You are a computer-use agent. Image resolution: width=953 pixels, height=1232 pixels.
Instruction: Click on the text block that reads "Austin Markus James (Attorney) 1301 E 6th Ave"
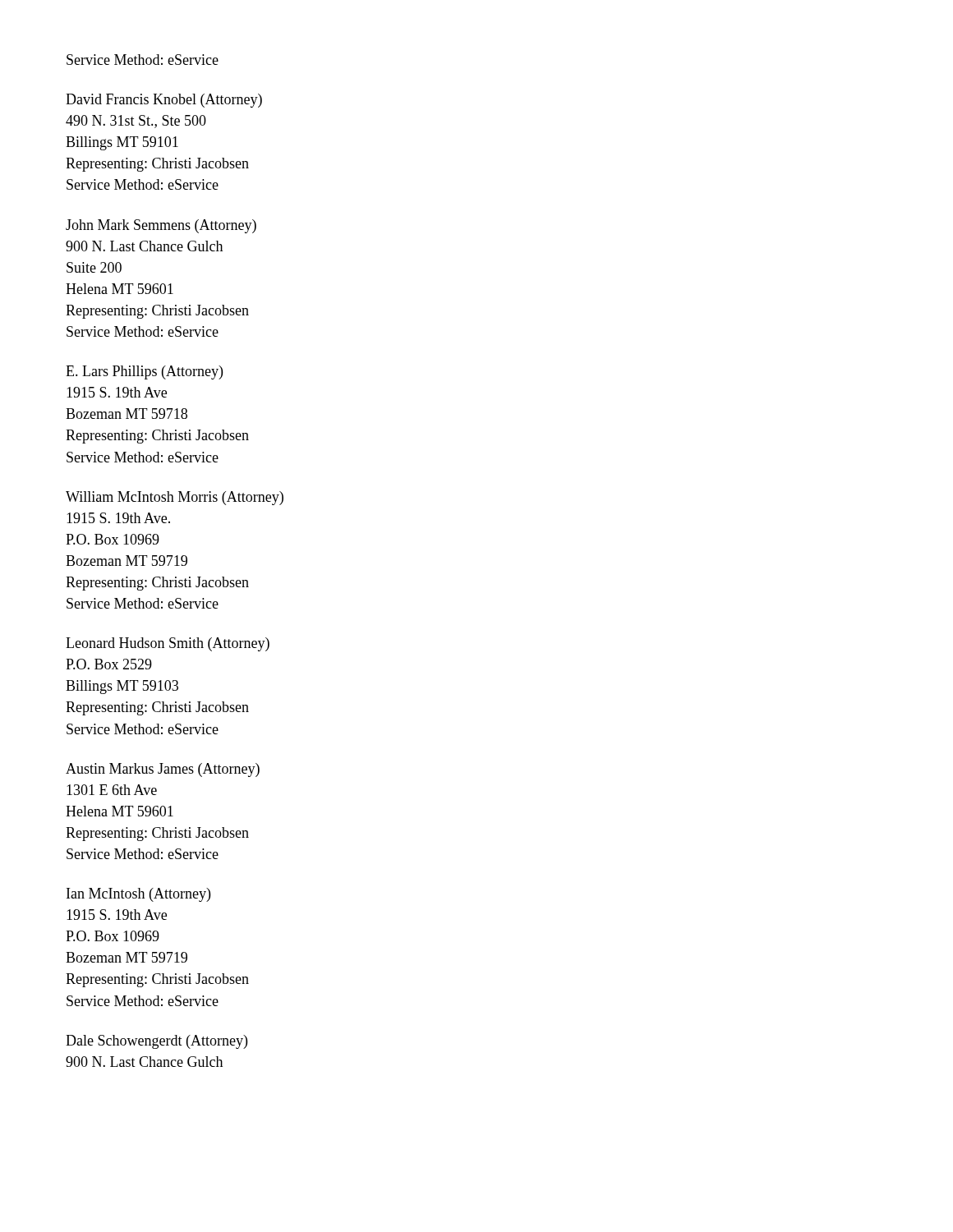click(163, 811)
